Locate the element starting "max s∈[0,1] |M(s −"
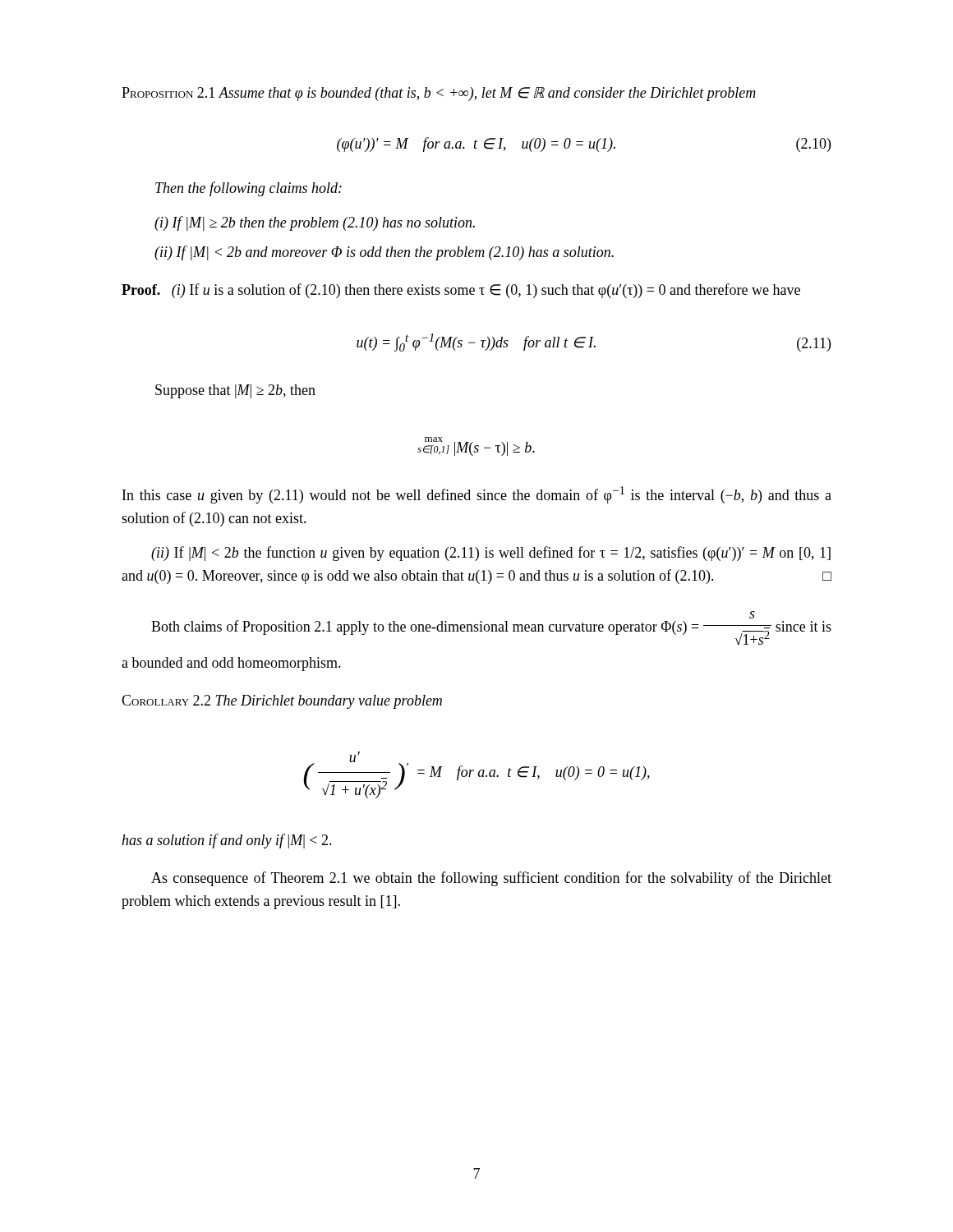The width and height of the screenshot is (953, 1232). pos(476,444)
